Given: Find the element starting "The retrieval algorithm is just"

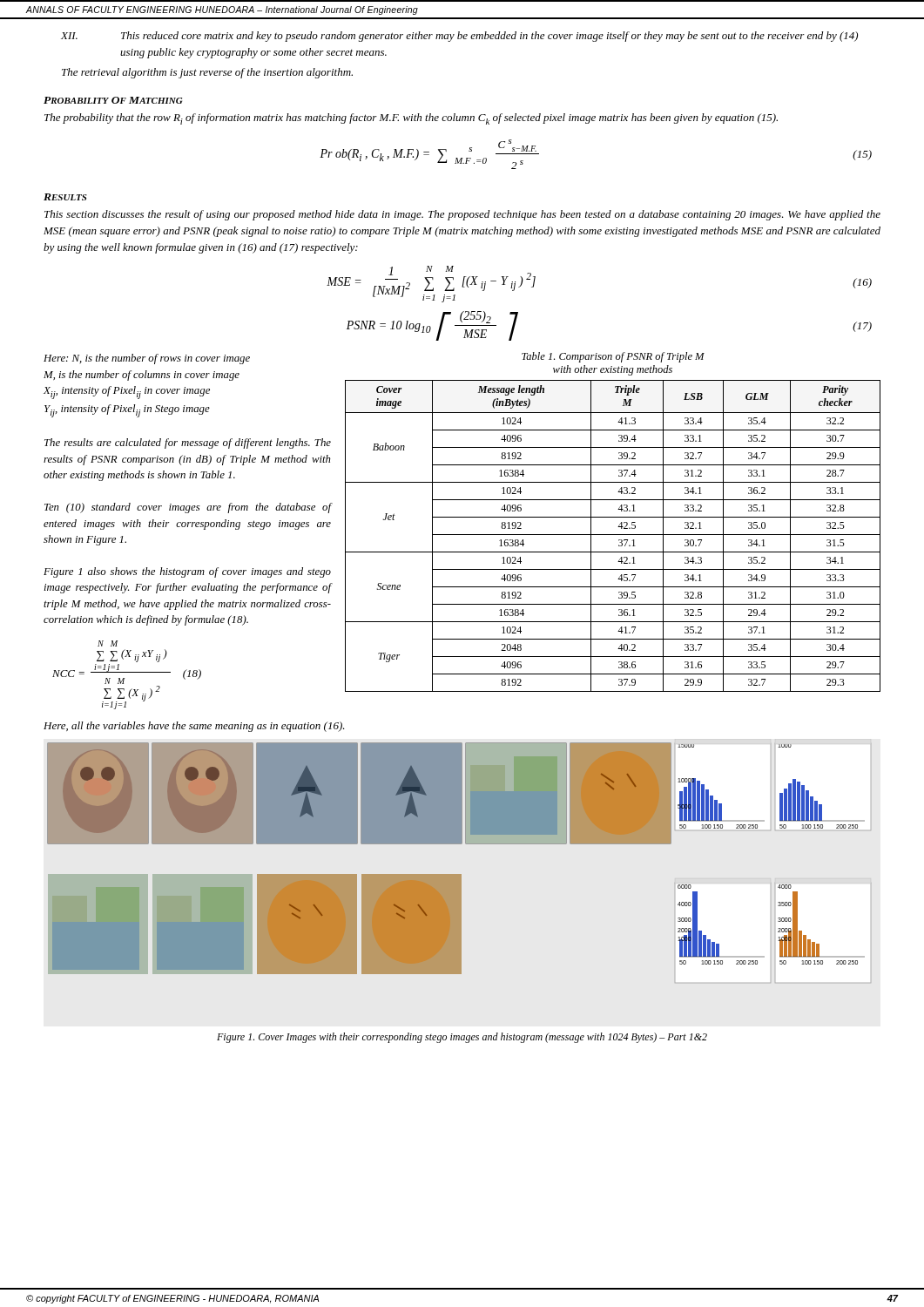Looking at the screenshot, I should point(207,72).
